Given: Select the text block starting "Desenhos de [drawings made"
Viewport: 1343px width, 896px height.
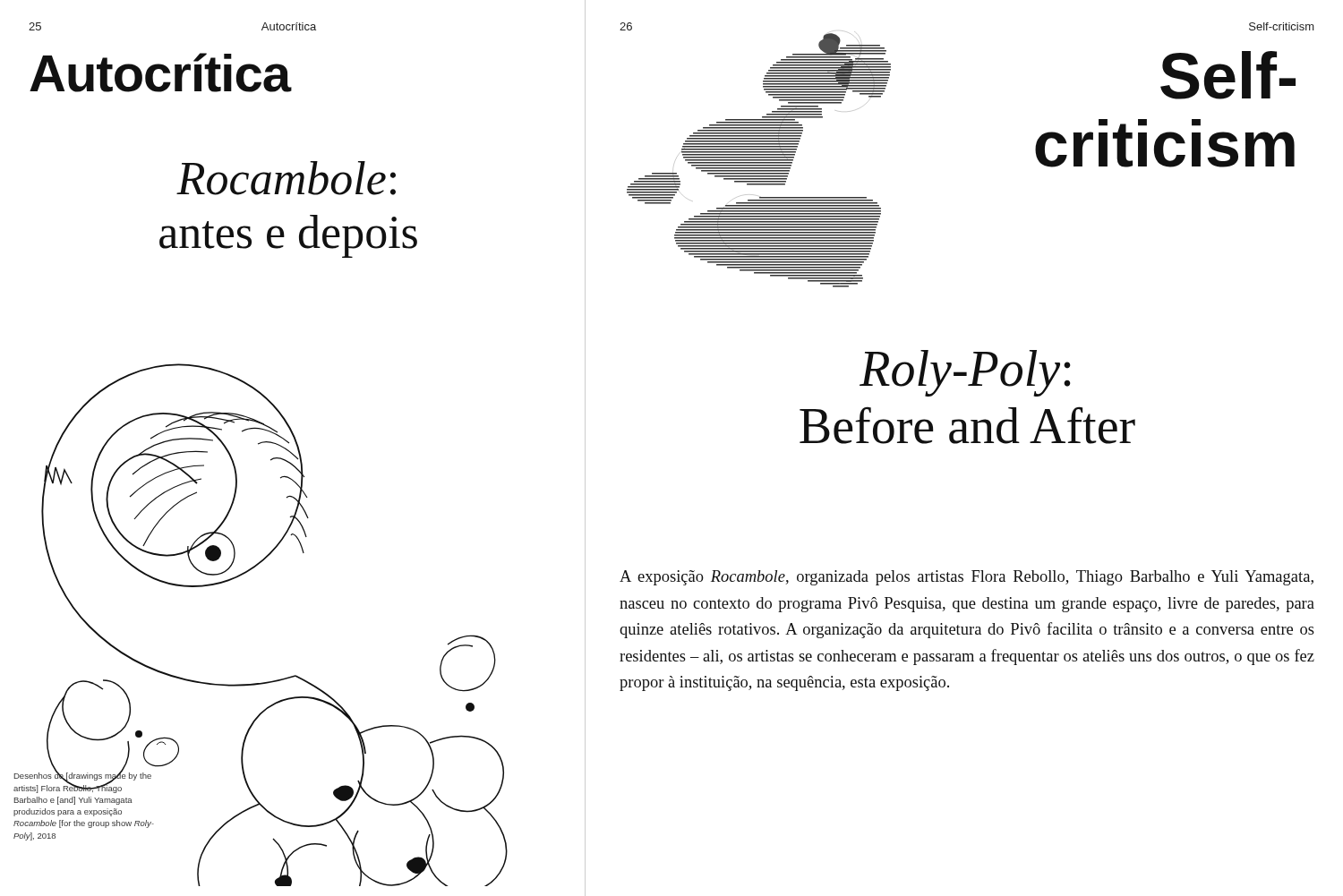Looking at the screenshot, I should [84, 806].
